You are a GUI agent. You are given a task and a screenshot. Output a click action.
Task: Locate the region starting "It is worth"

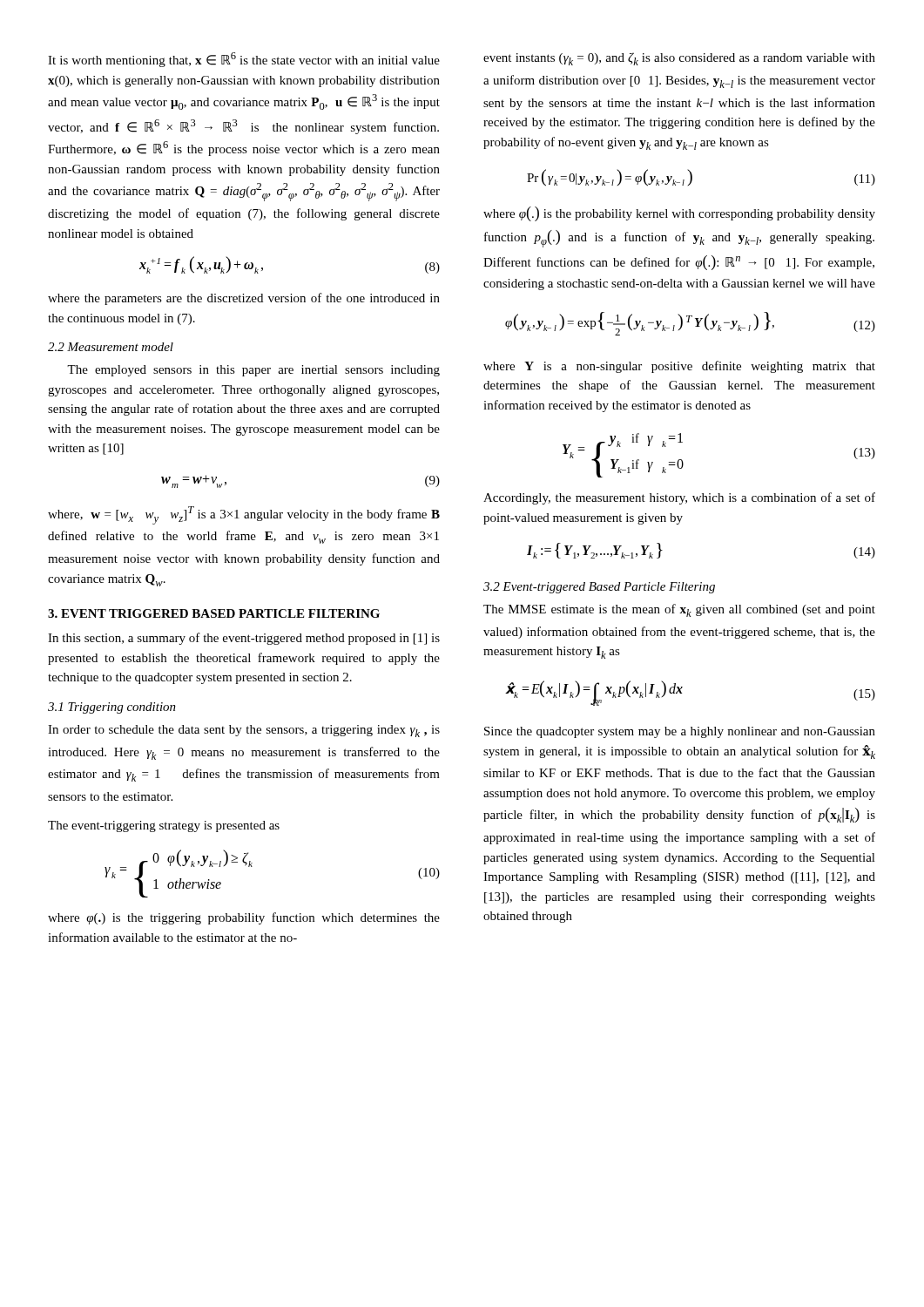(244, 145)
